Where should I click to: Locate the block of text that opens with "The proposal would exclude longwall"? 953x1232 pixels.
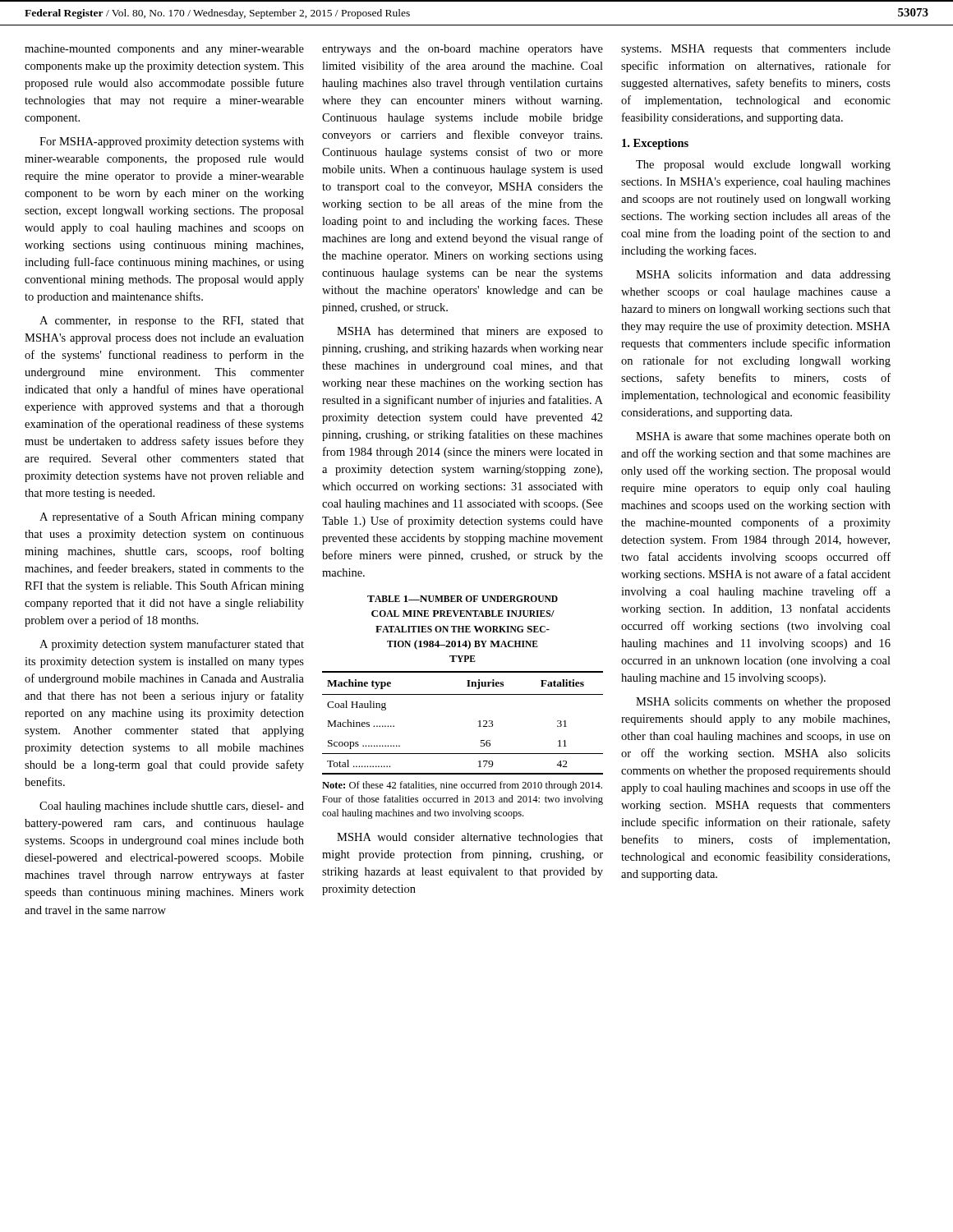click(756, 520)
